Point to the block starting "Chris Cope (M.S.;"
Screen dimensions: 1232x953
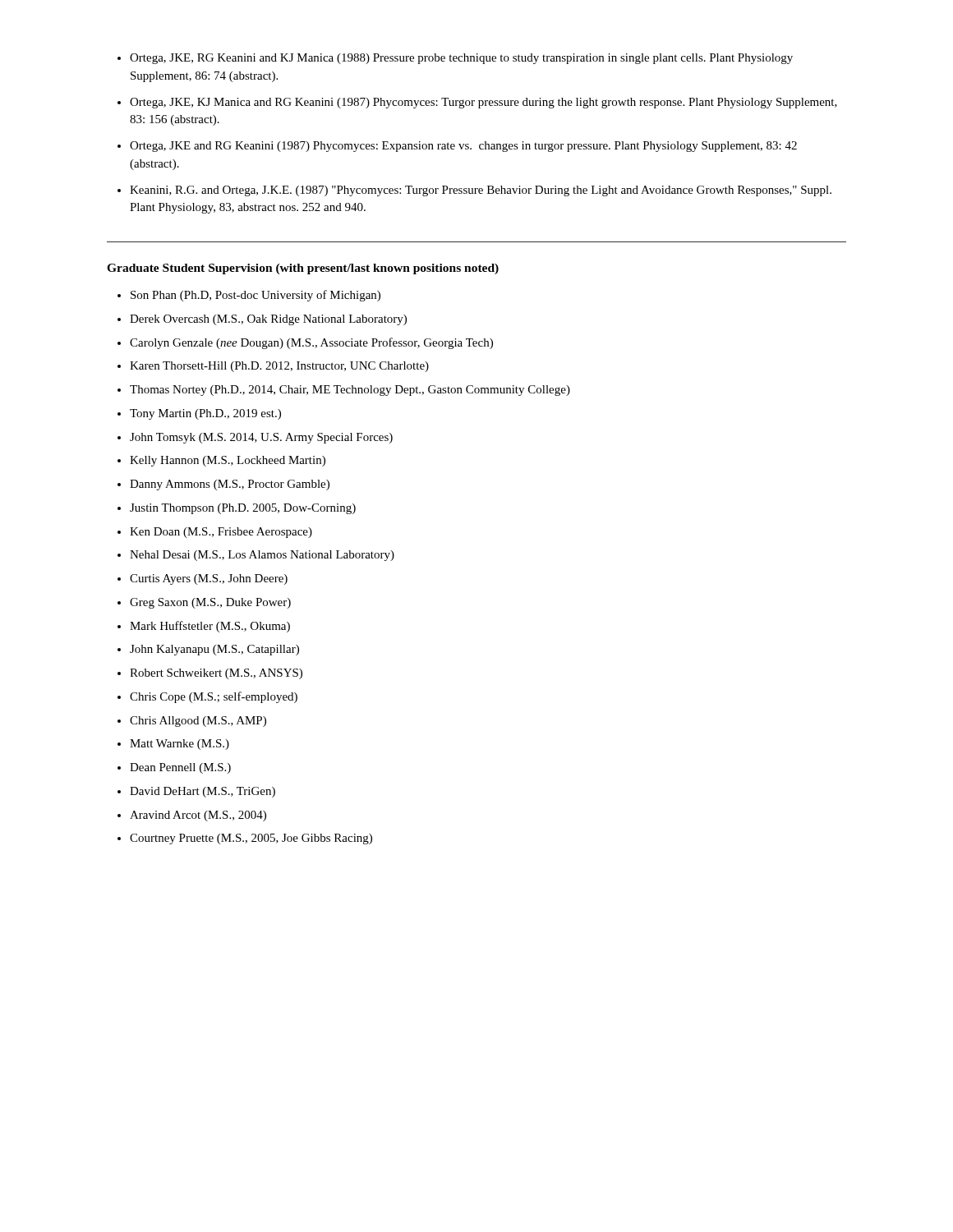214,697
